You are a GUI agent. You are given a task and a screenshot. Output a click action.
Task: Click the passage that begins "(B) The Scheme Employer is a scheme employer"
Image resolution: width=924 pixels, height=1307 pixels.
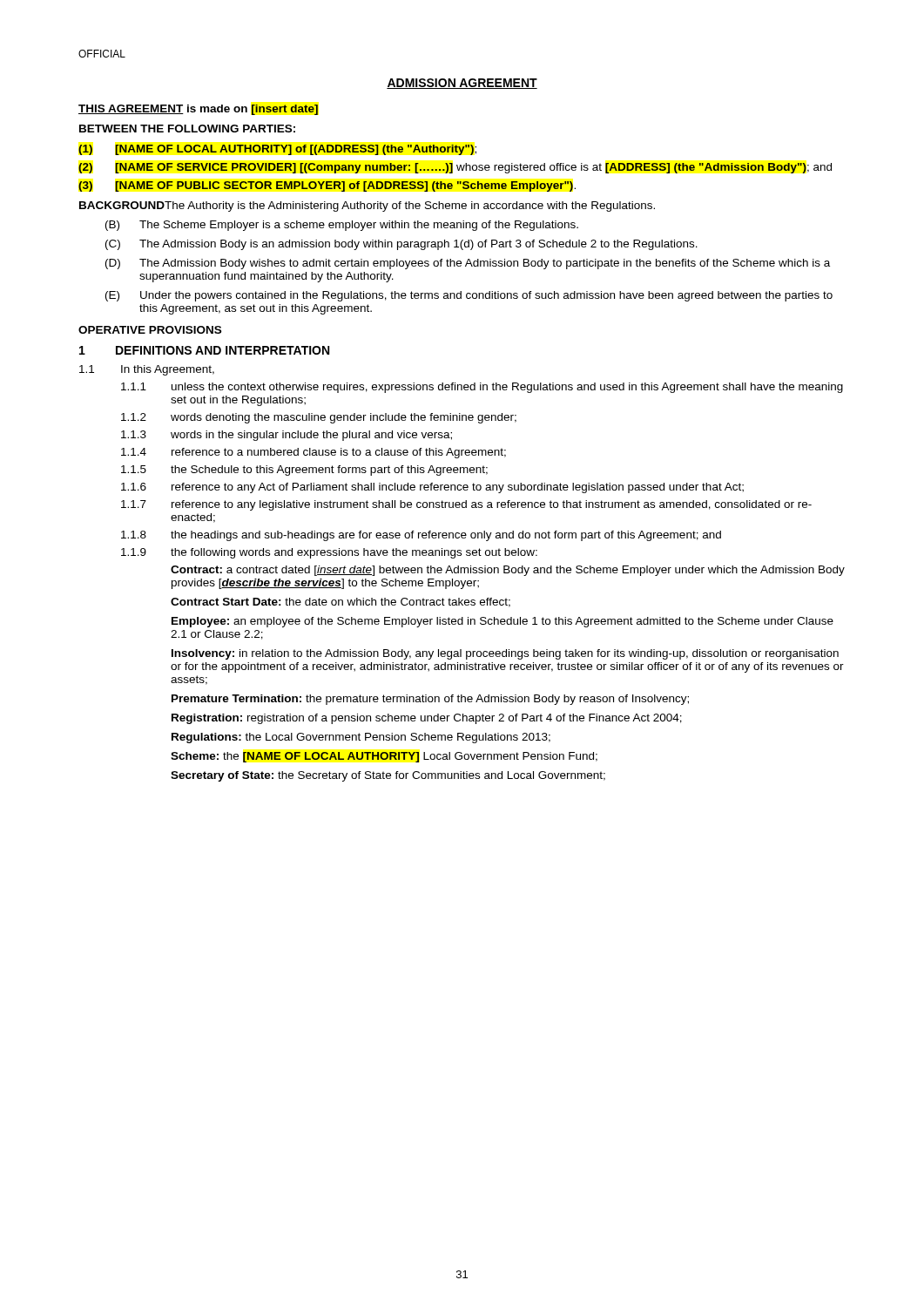(x=462, y=224)
